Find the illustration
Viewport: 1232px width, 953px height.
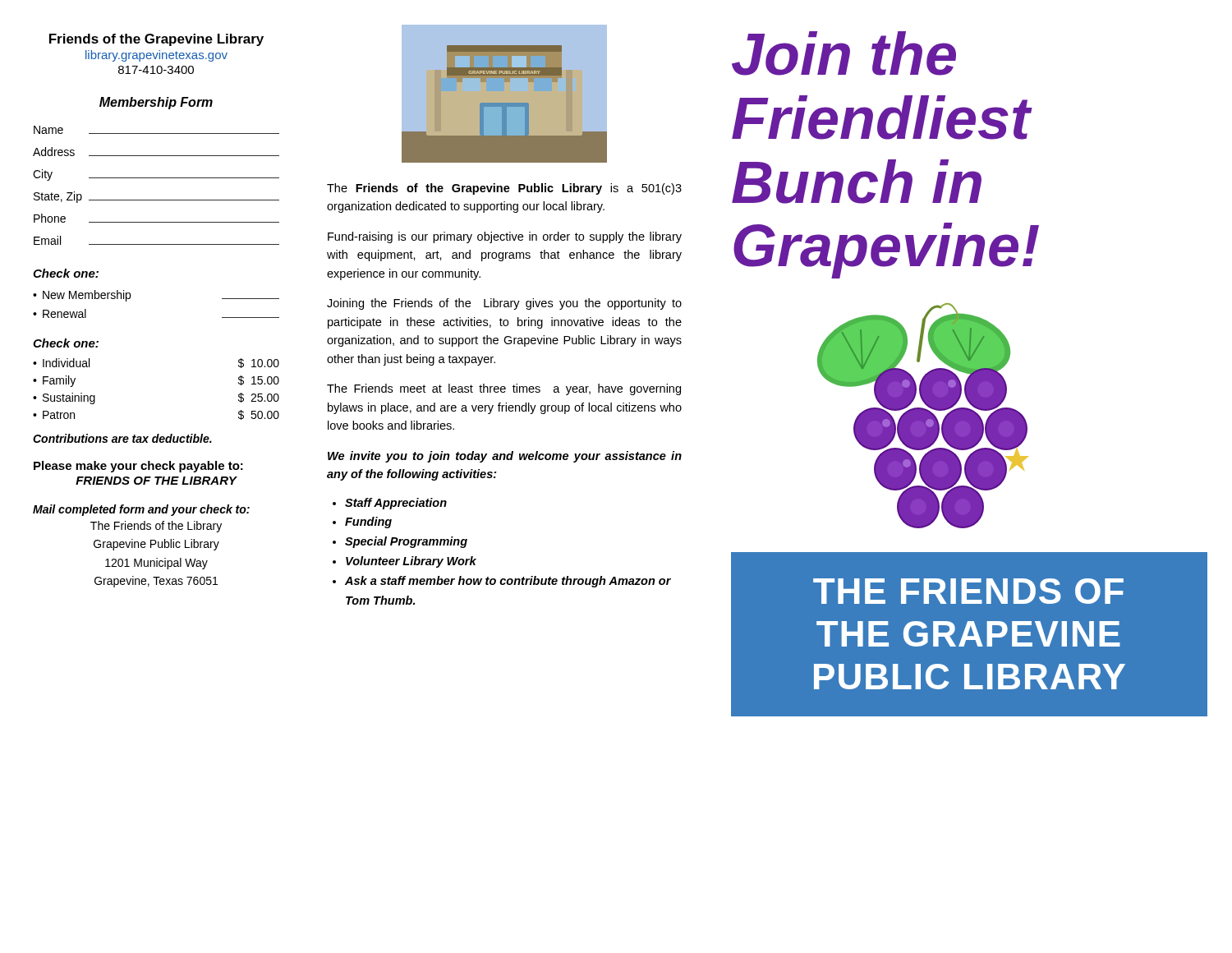coord(920,416)
